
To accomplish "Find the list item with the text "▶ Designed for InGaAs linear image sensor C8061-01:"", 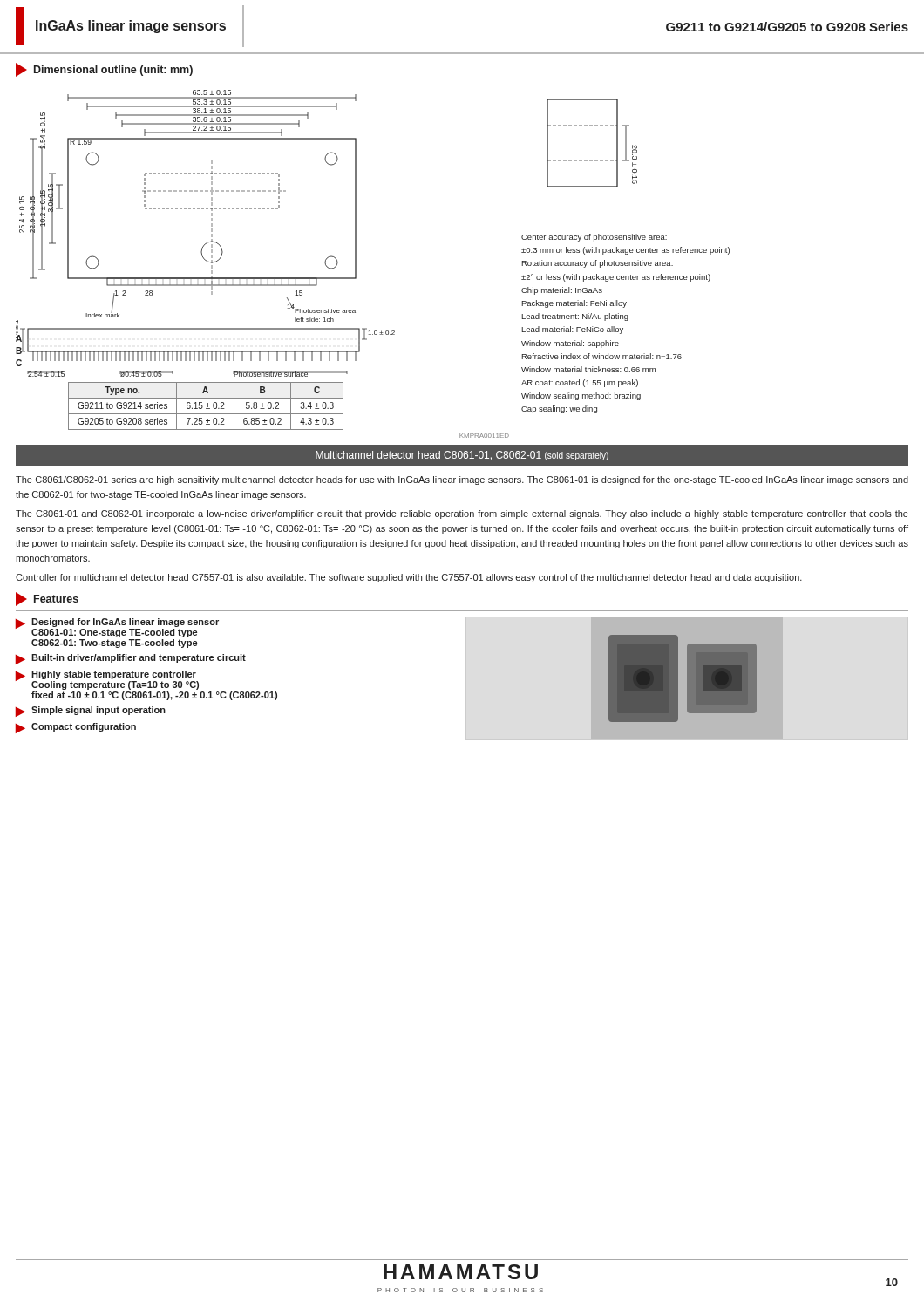I will tap(117, 633).
